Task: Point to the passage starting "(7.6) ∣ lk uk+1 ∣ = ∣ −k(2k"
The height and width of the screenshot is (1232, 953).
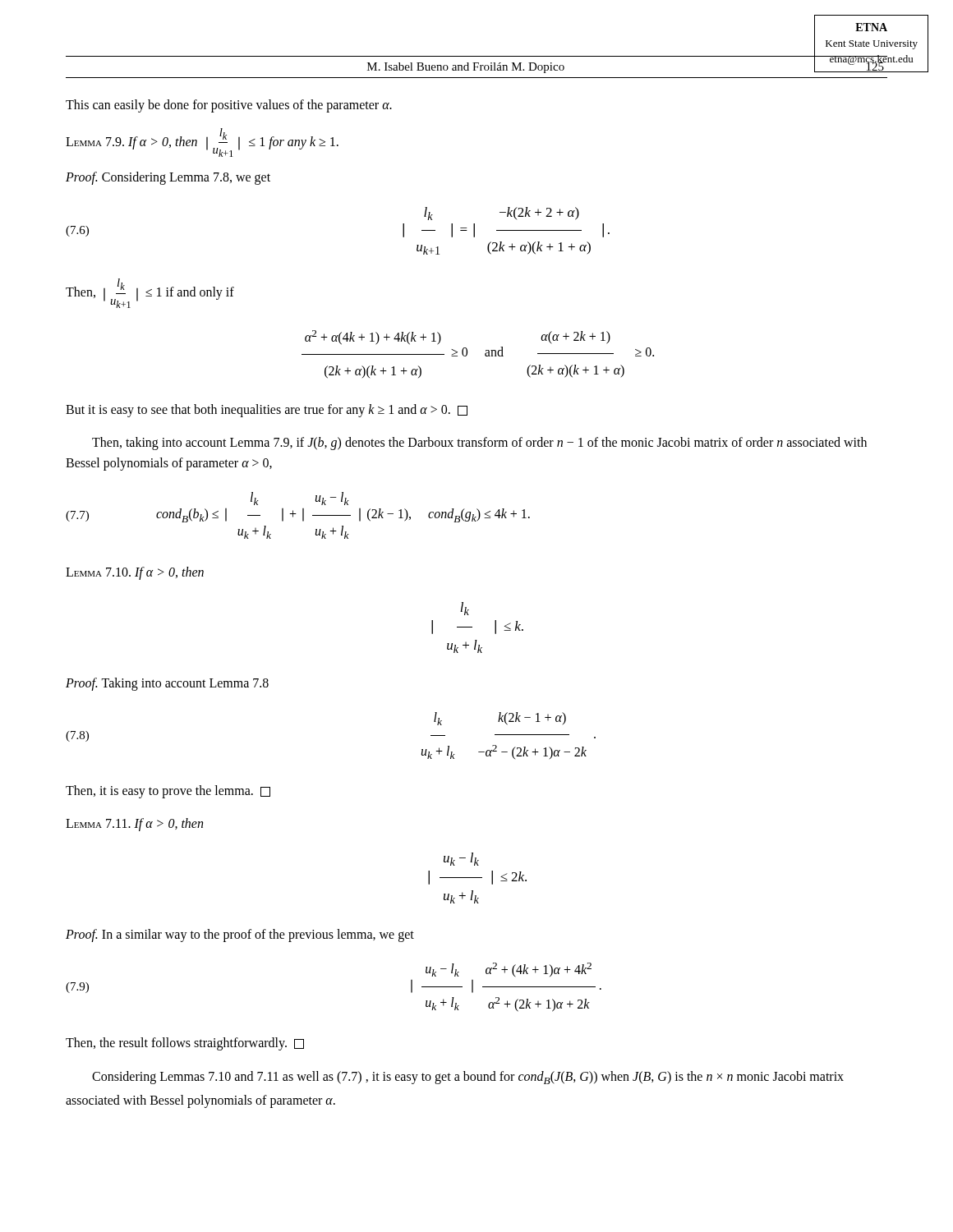Action: [x=476, y=230]
